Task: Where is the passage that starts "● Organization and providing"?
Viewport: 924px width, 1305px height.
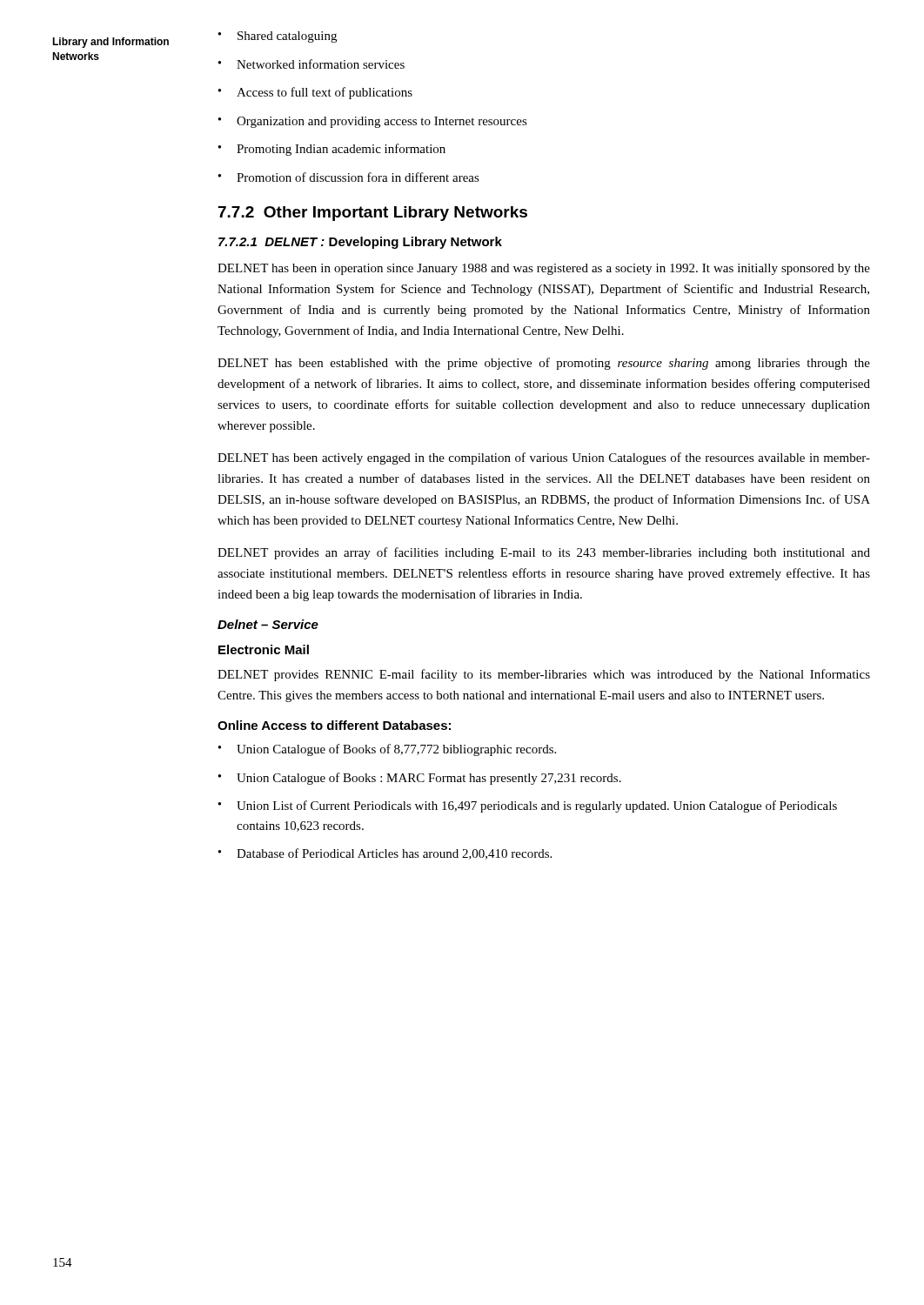Action: pos(372,122)
